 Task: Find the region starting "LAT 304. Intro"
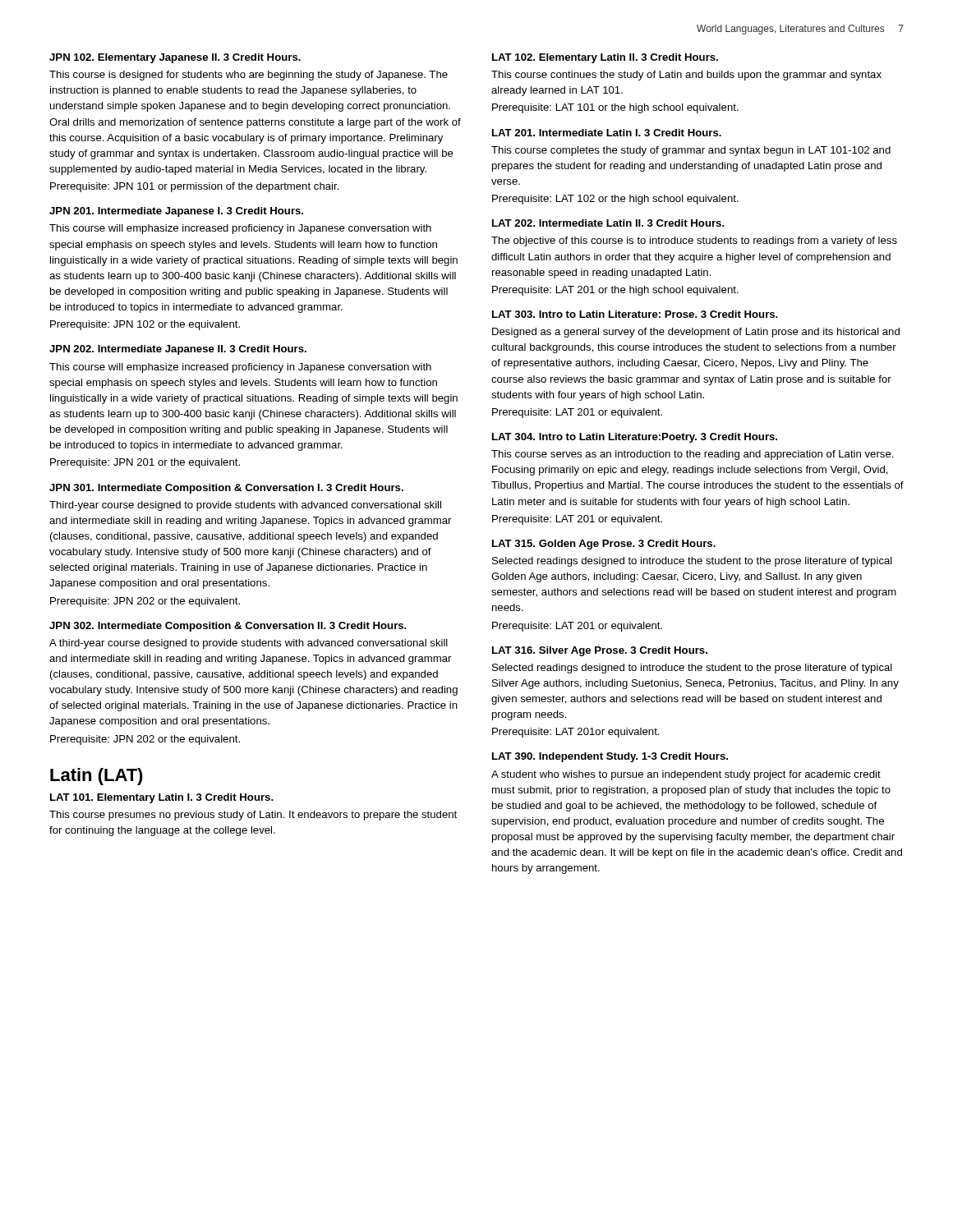pos(698,478)
